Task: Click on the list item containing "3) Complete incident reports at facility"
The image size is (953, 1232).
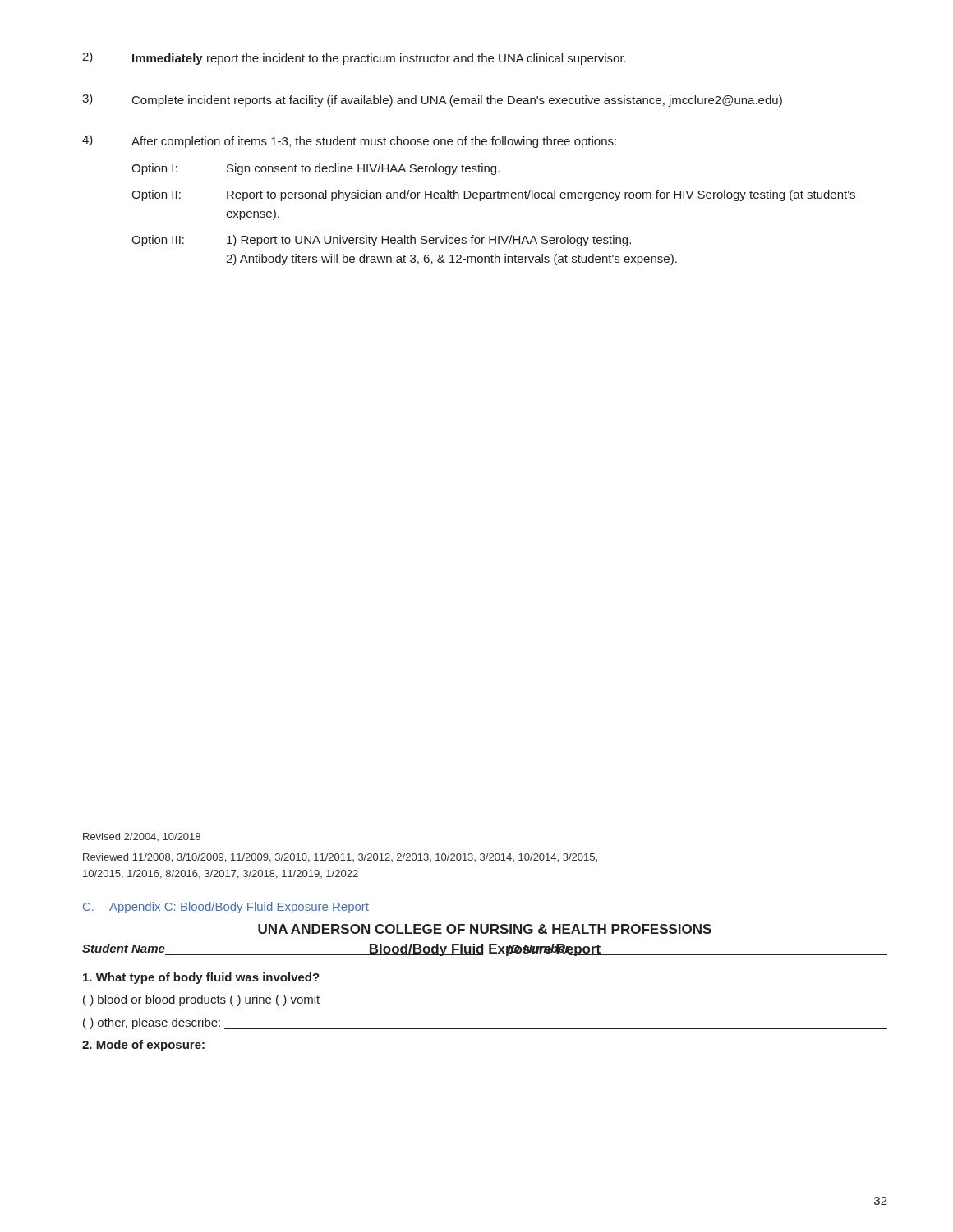Action: pyautogui.click(x=485, y=100)
